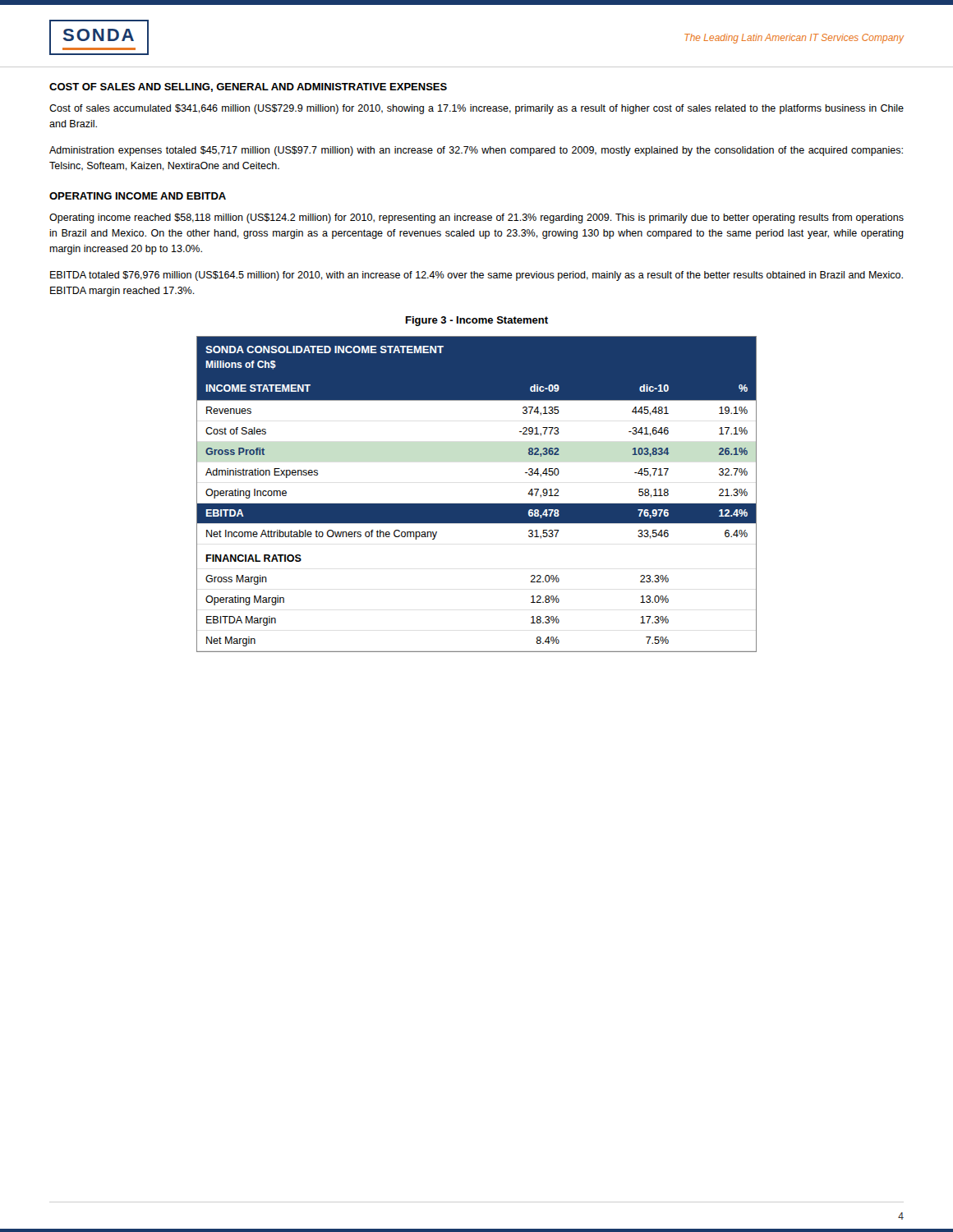This screenshot has width=953, height=1232.
Task: Point to the passage starting "OPERATING INCOME AND EBITDA"
Action: [x=138, y=196]
